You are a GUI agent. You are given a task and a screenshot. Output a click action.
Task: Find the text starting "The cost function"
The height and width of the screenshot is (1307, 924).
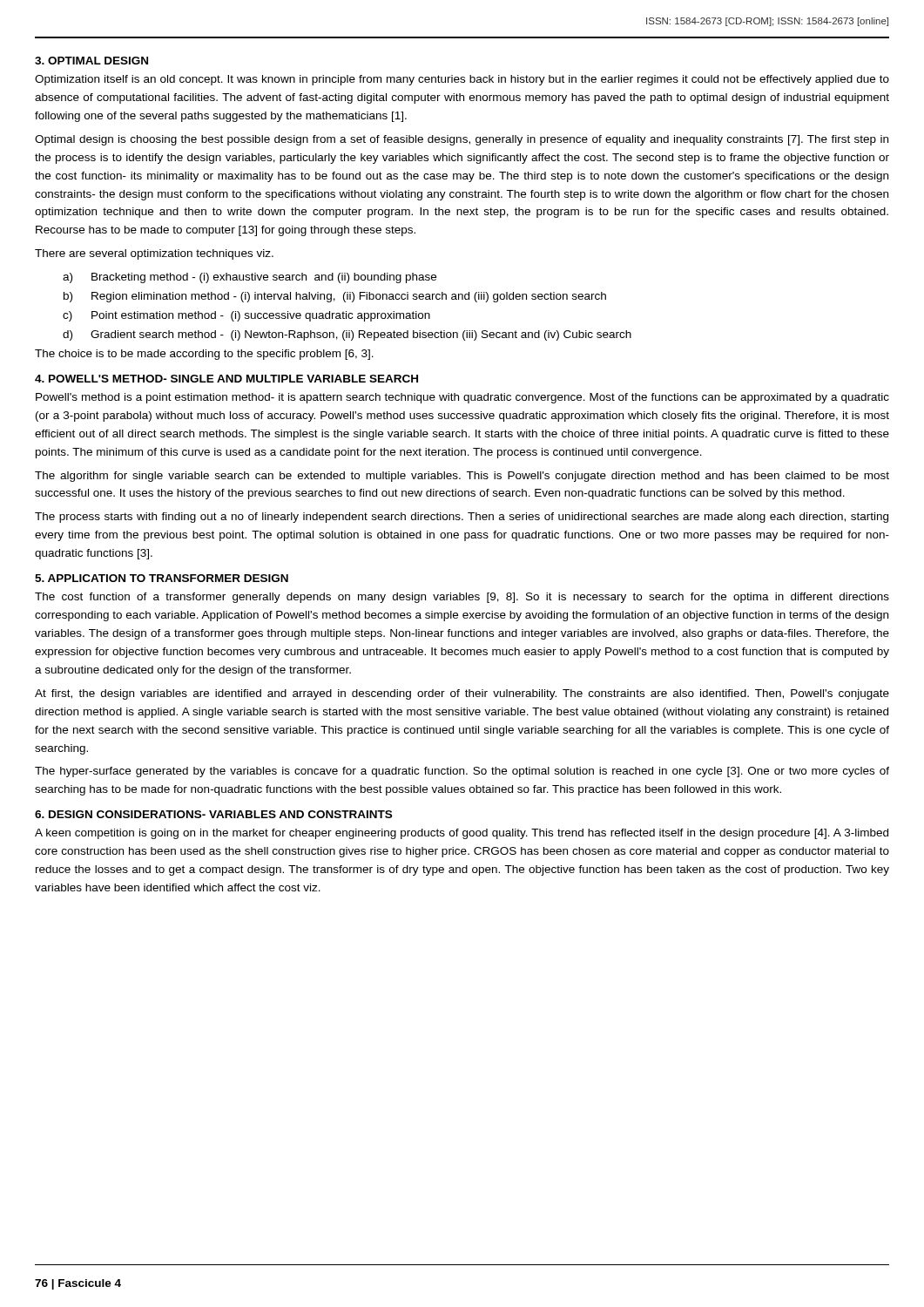462,633
